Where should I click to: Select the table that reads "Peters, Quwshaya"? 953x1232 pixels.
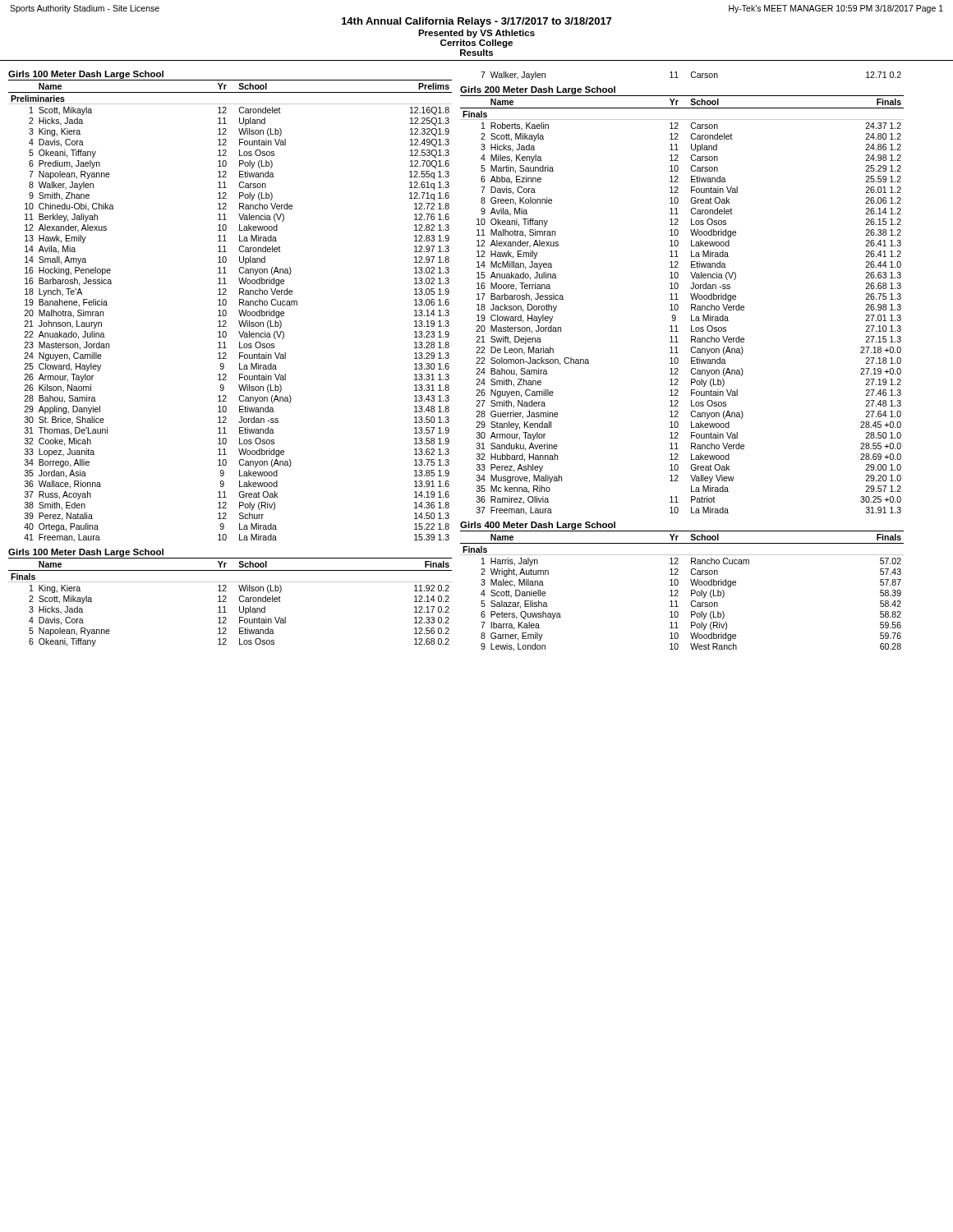(682, 591)
